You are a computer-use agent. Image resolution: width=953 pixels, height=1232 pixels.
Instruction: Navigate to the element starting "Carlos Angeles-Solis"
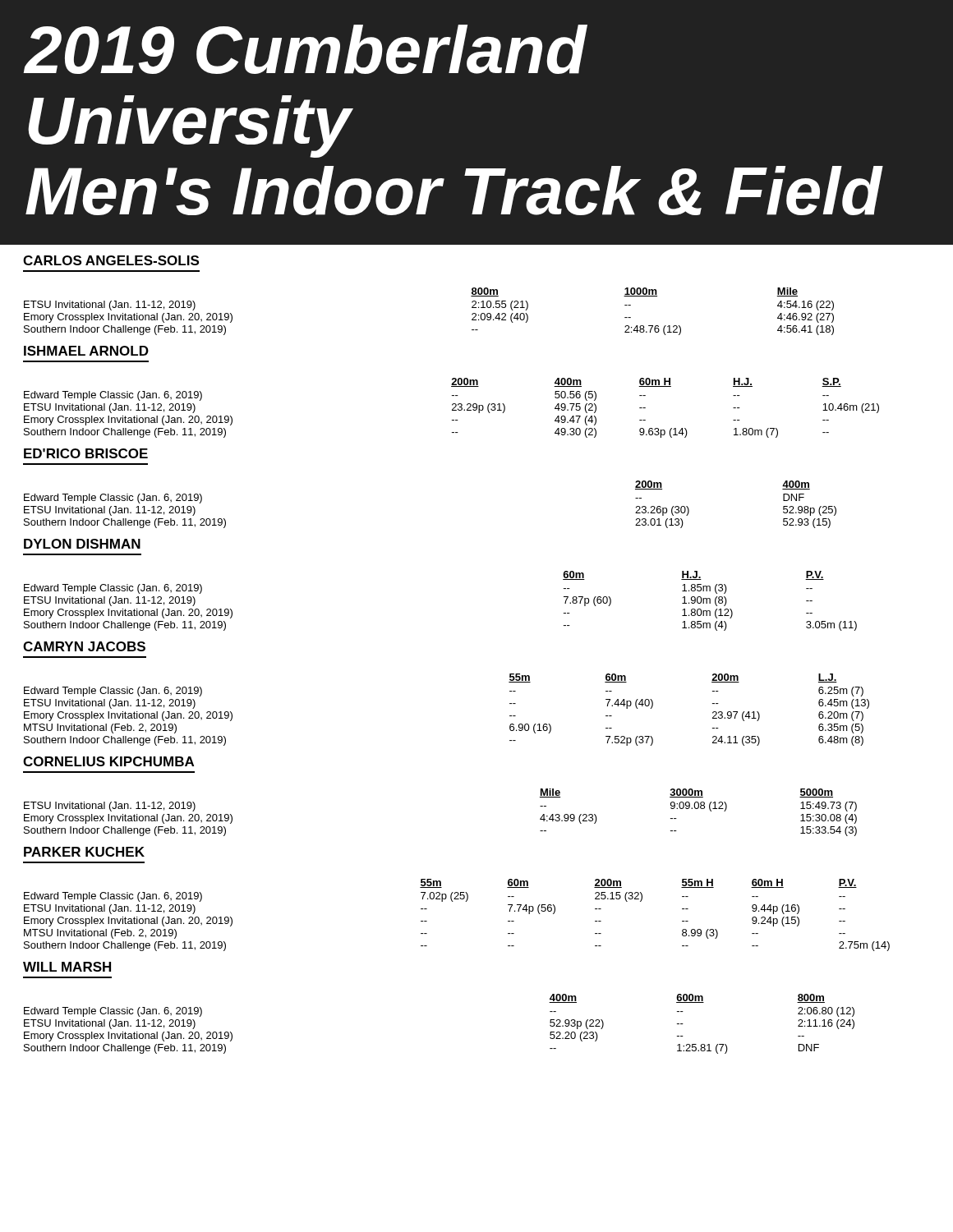111,263
